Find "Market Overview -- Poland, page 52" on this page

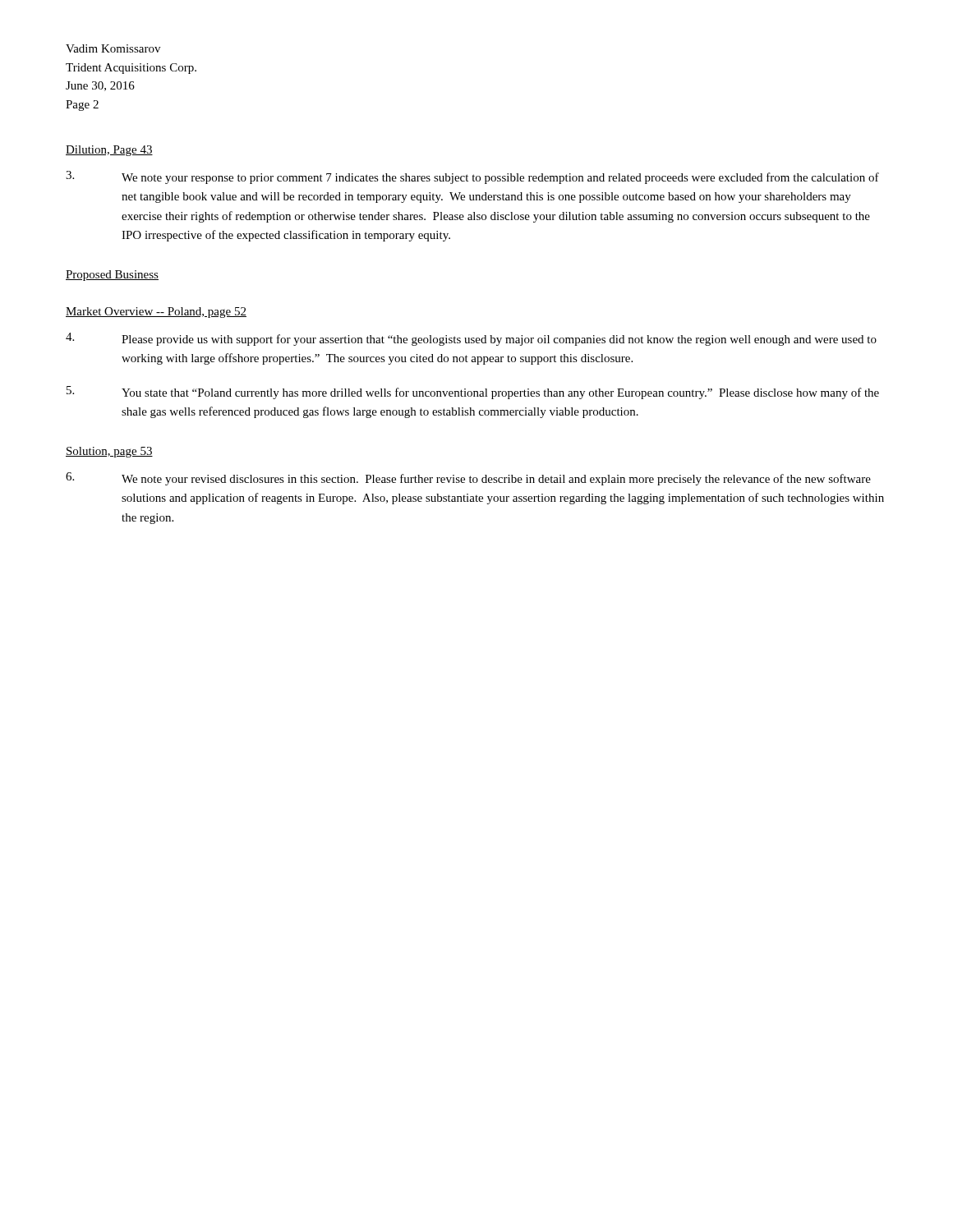pyautogui.click(x=156, y=311)
